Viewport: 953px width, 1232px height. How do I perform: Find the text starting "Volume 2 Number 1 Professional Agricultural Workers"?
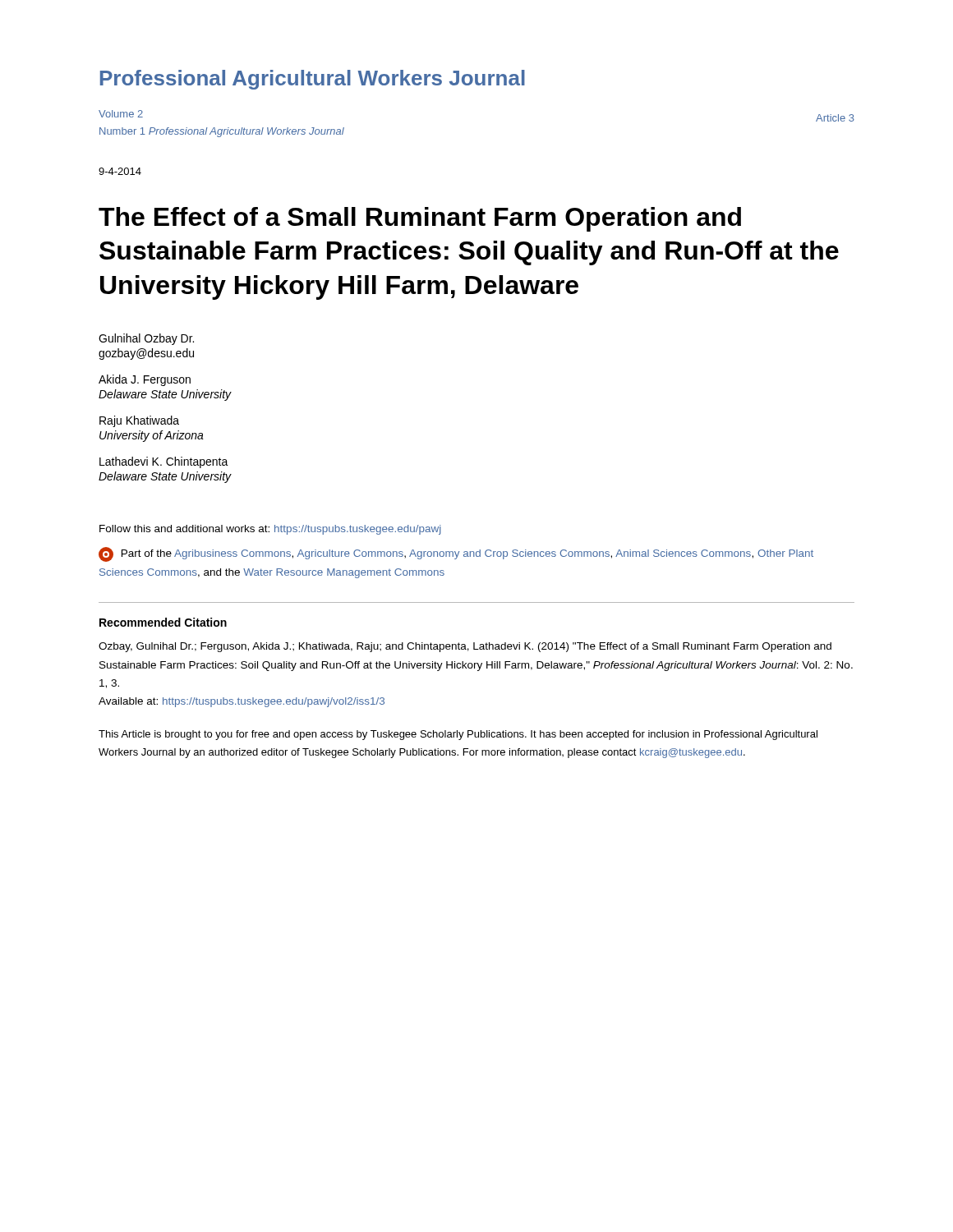pyautogui.click(x=124, y=115)
